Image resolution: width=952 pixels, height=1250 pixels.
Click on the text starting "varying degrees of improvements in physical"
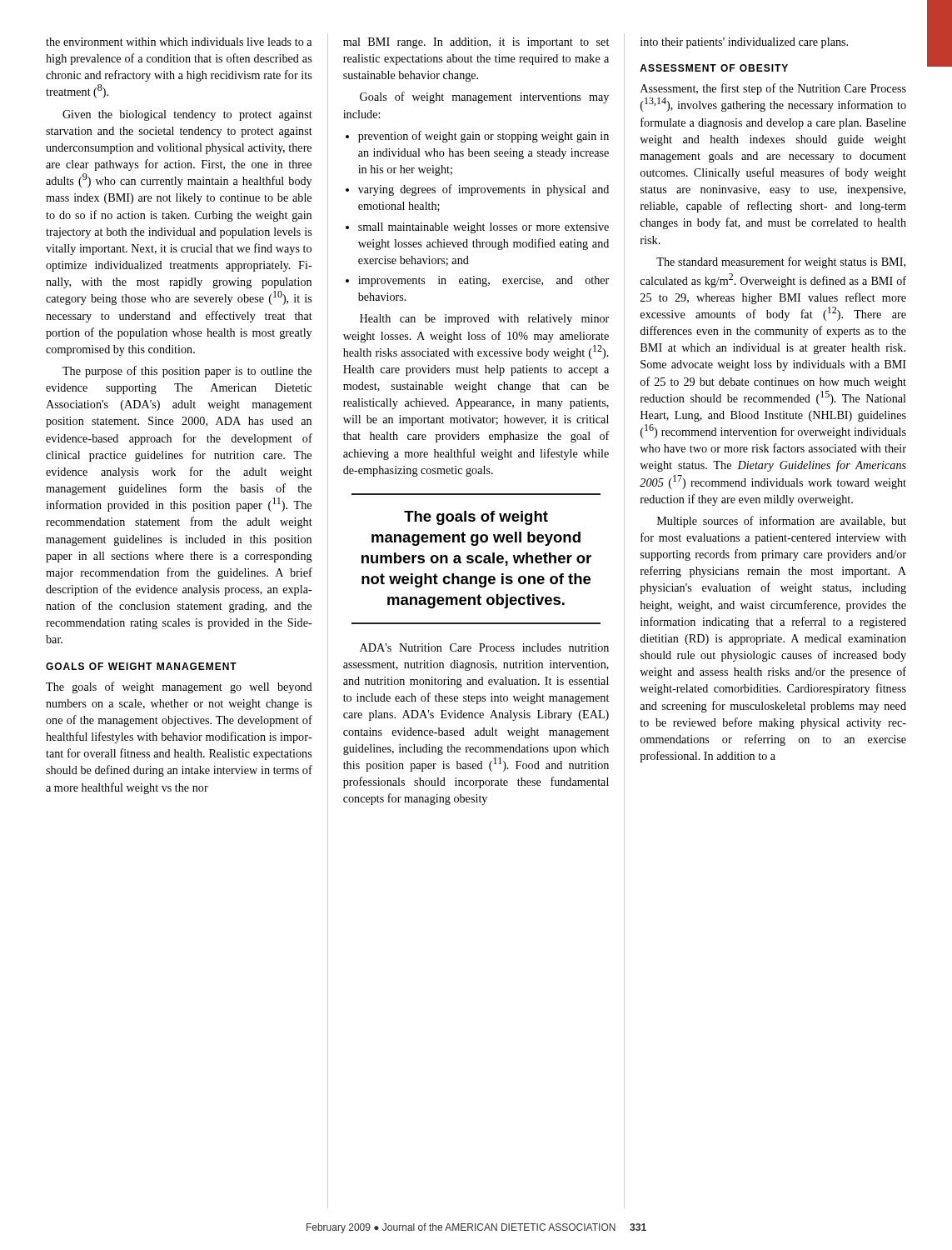(x=483, y=198)
